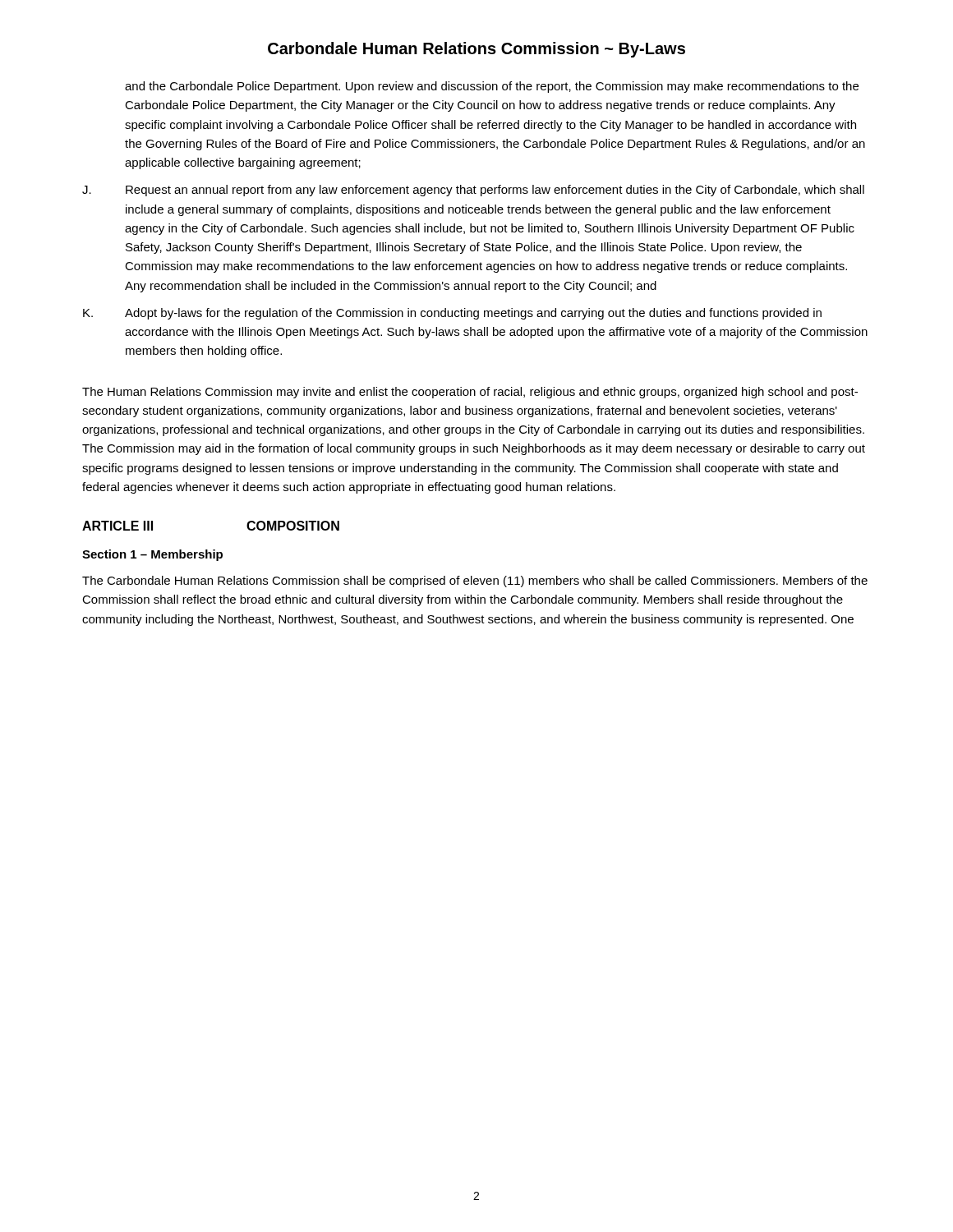Navigate to the text block starting "Section 1 – Membership"
The width and height of the screenshot is (953, 1232).
pos(153,554)
